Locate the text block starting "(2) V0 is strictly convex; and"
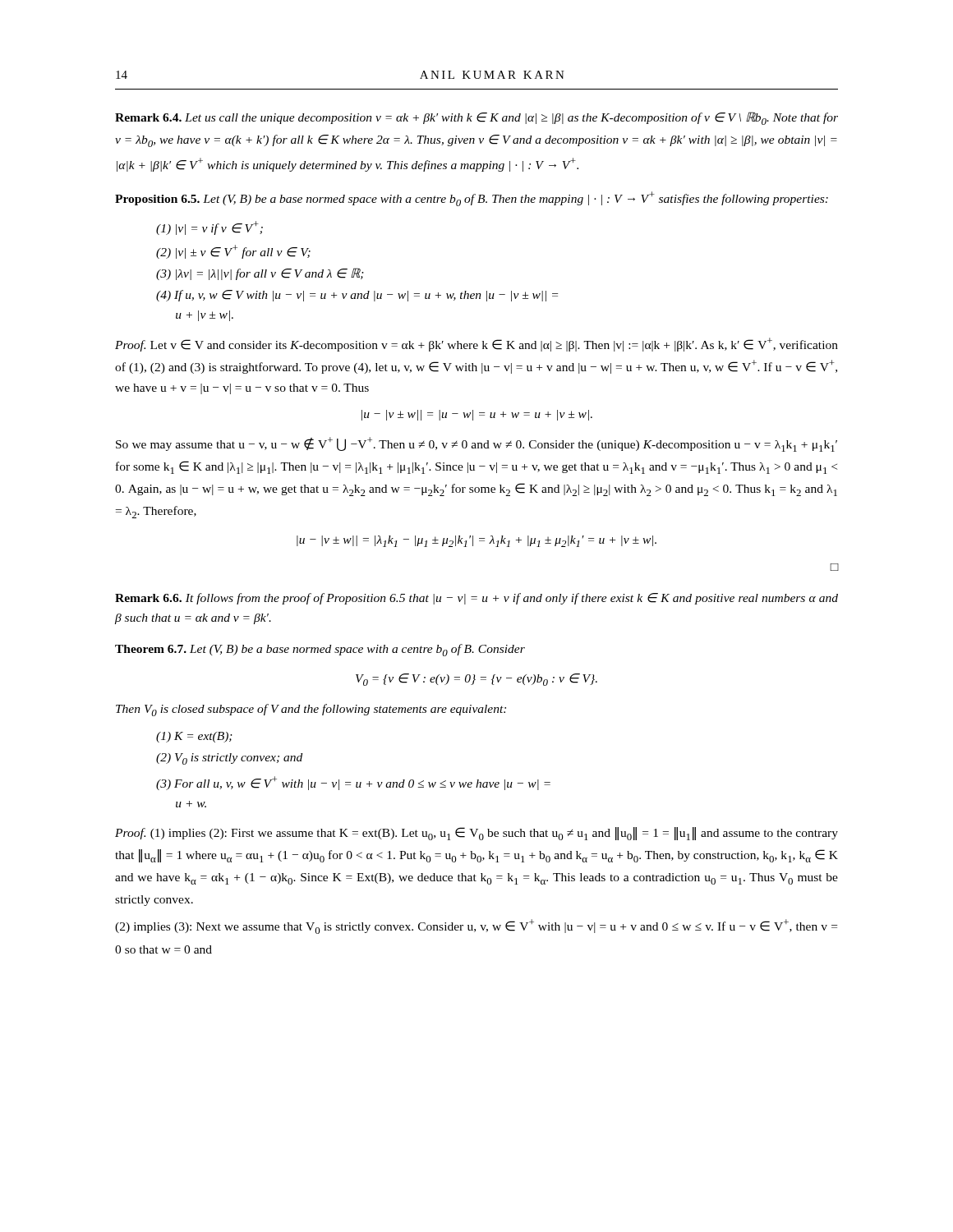The height and width of the screenshot is (1232, 953). click(229, 758)
